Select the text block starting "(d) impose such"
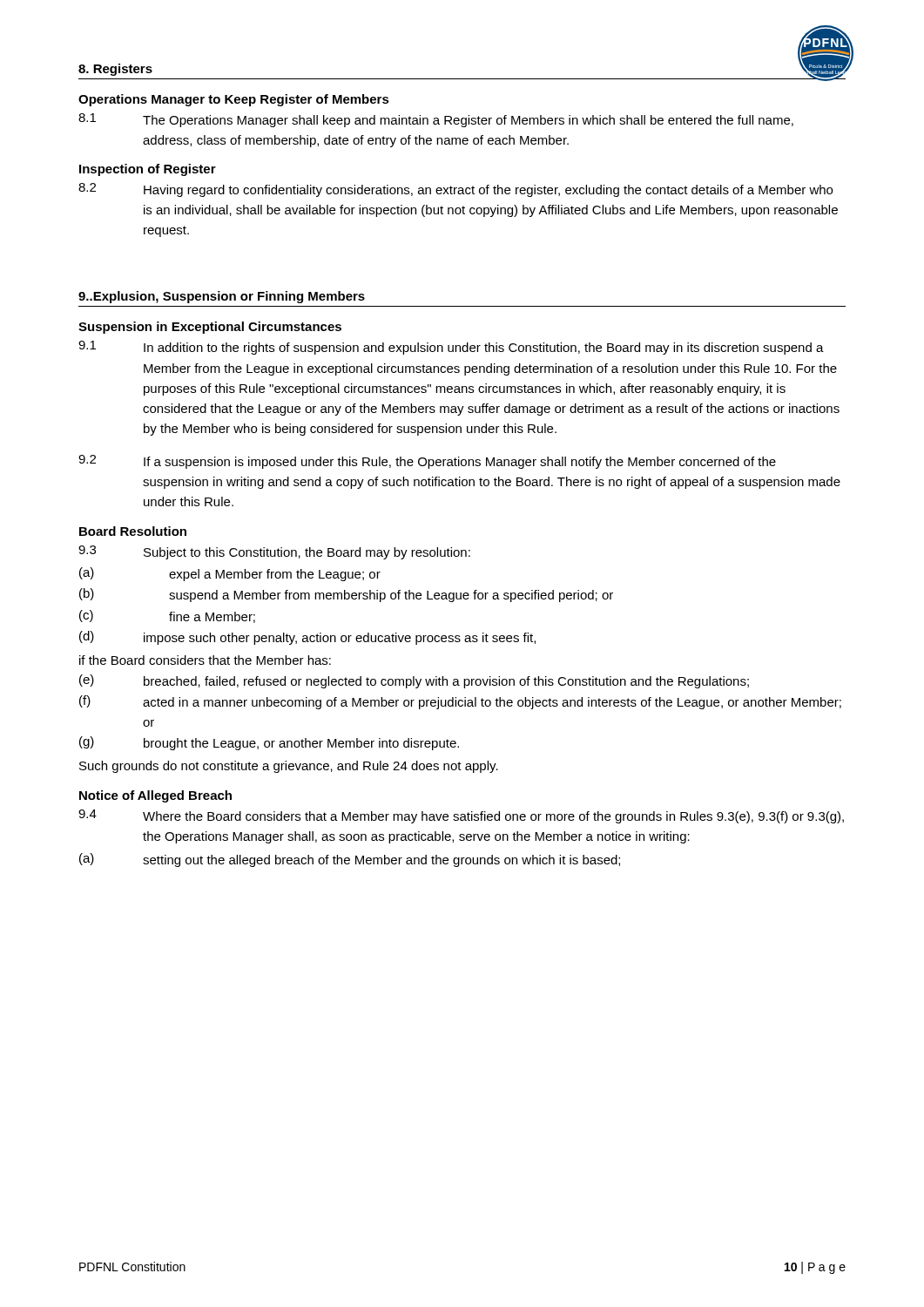Image resolution: width=924 pixels, height=1307 pixels. point(462,638)
